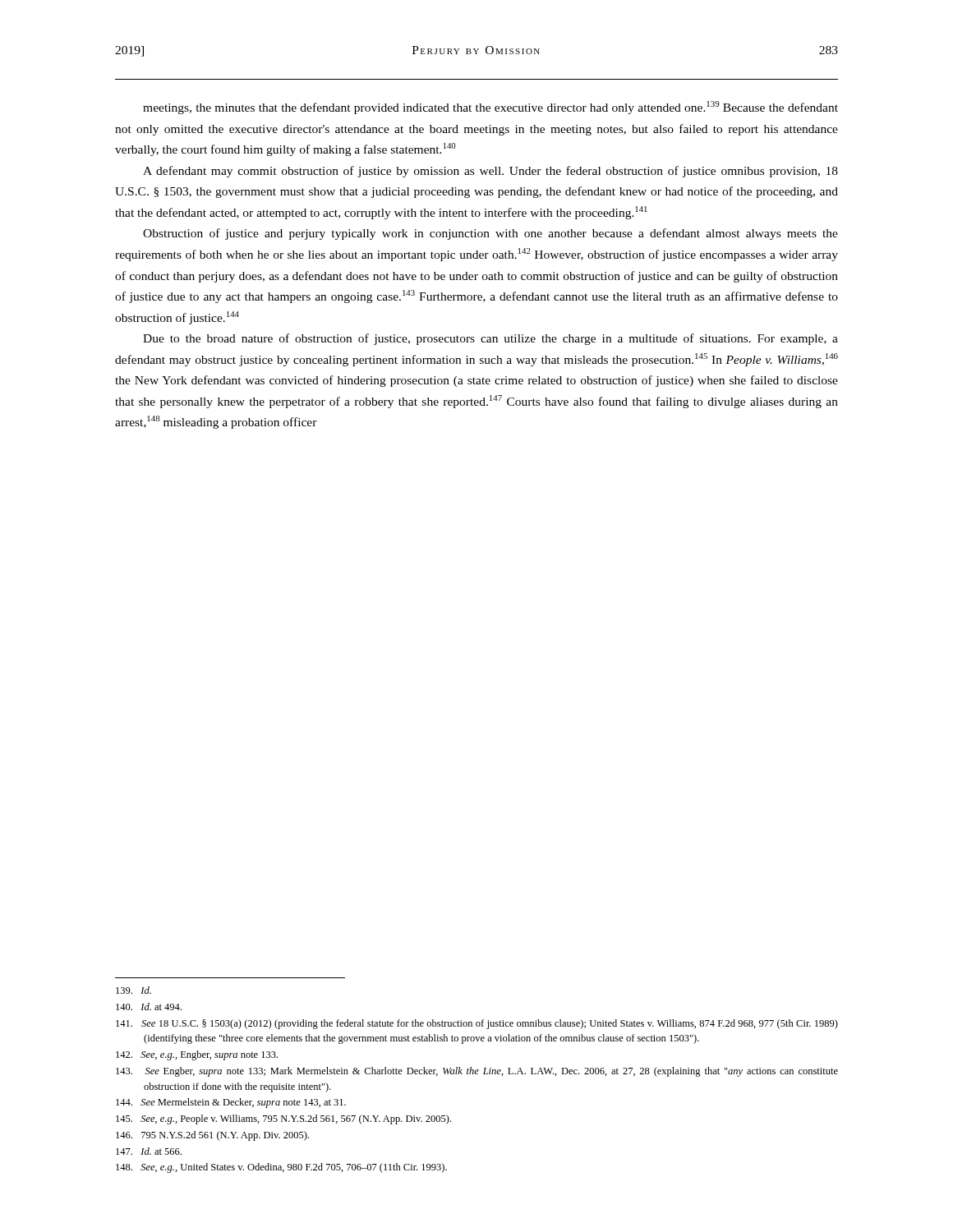This screenshot has width=953, height=1232.
Task: Click on the footnote that reads "Id. at 494."
Action: pyautogui.click(x=149, y=1007)
